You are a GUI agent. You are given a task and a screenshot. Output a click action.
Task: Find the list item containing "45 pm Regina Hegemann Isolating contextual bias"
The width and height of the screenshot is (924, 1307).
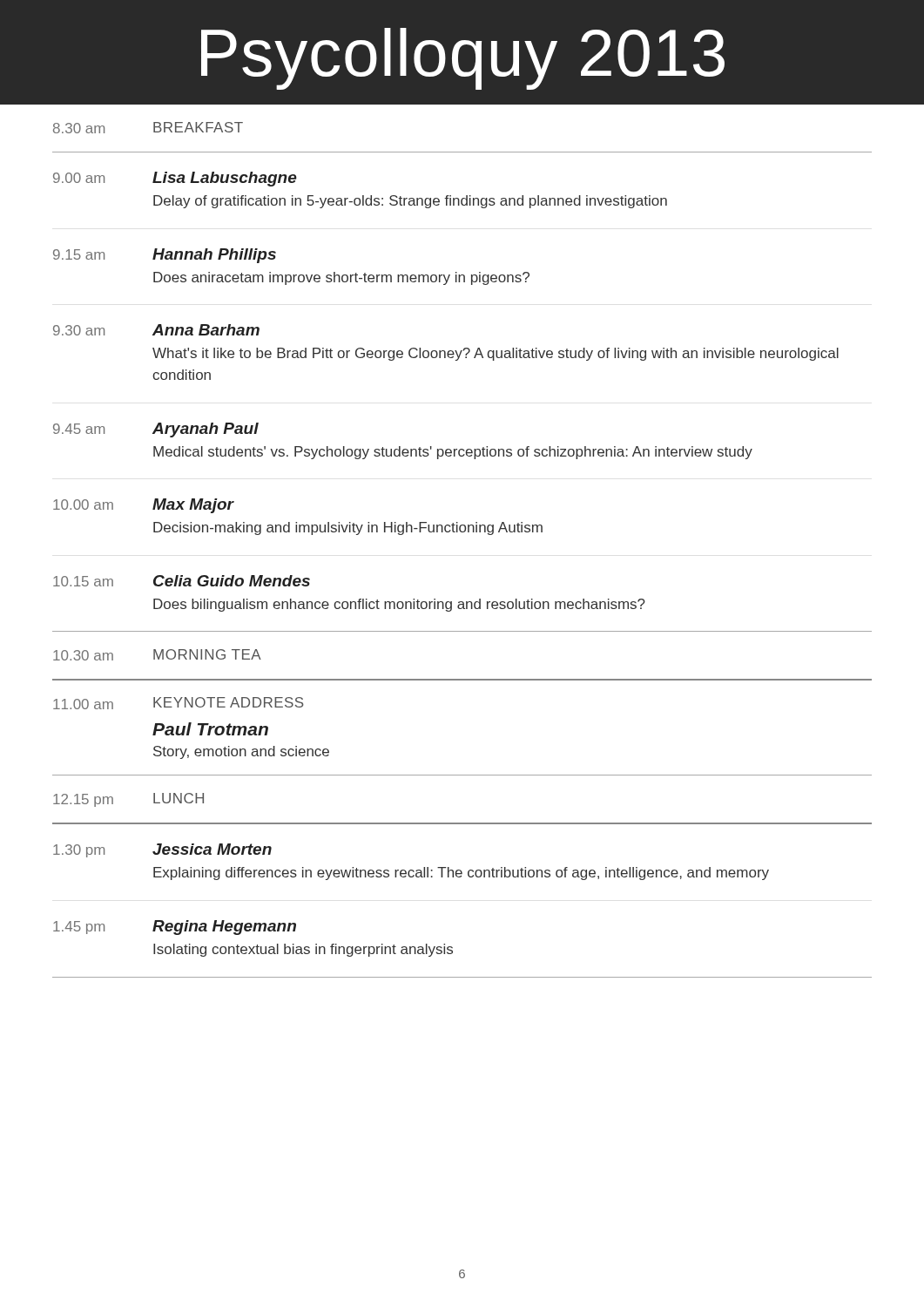[253, 939]
